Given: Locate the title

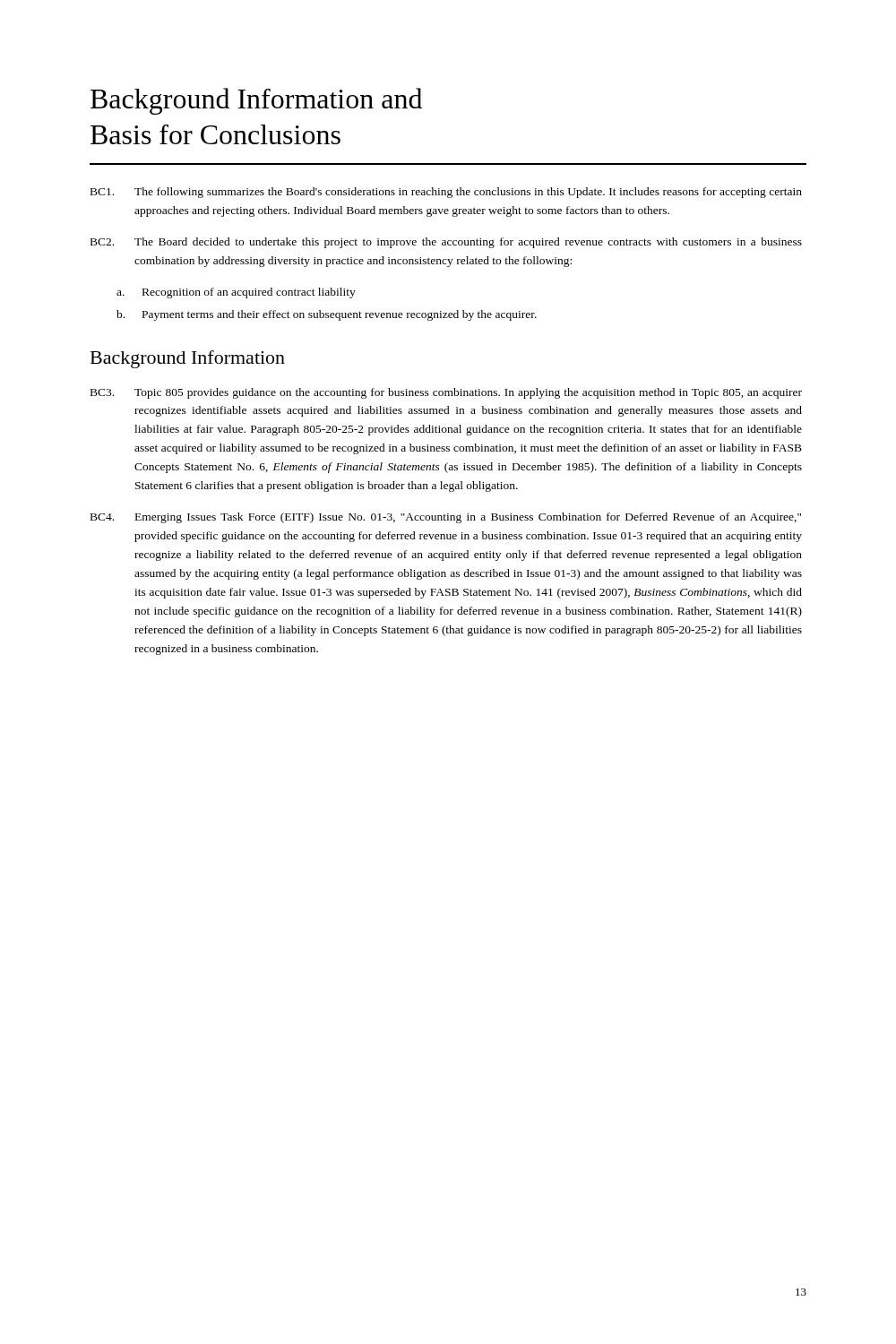Looking at the screenshot, I should 448,123.
